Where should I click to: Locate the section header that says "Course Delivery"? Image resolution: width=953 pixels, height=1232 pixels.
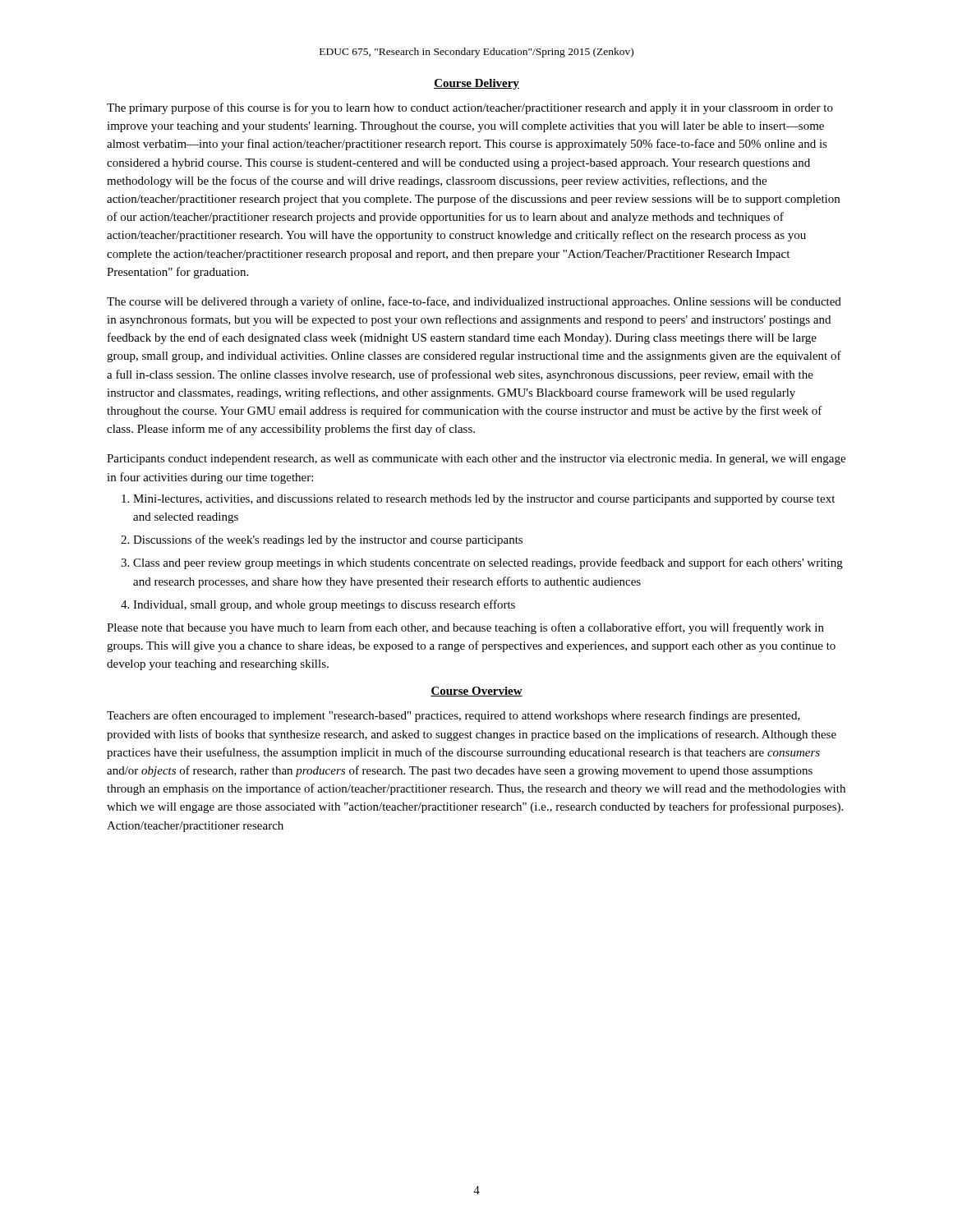pos(476,83)
